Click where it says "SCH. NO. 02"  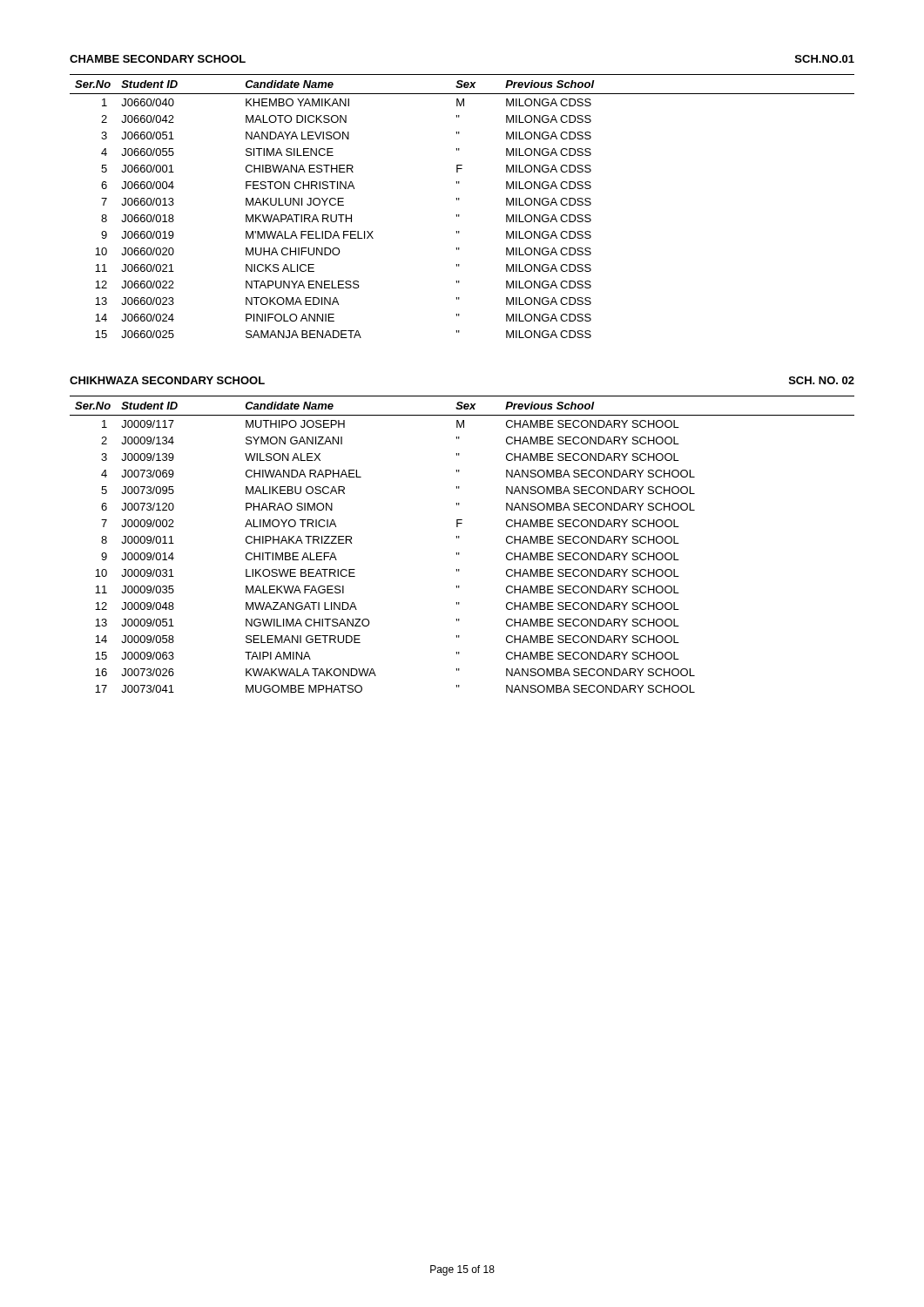[x=821, y=380]
